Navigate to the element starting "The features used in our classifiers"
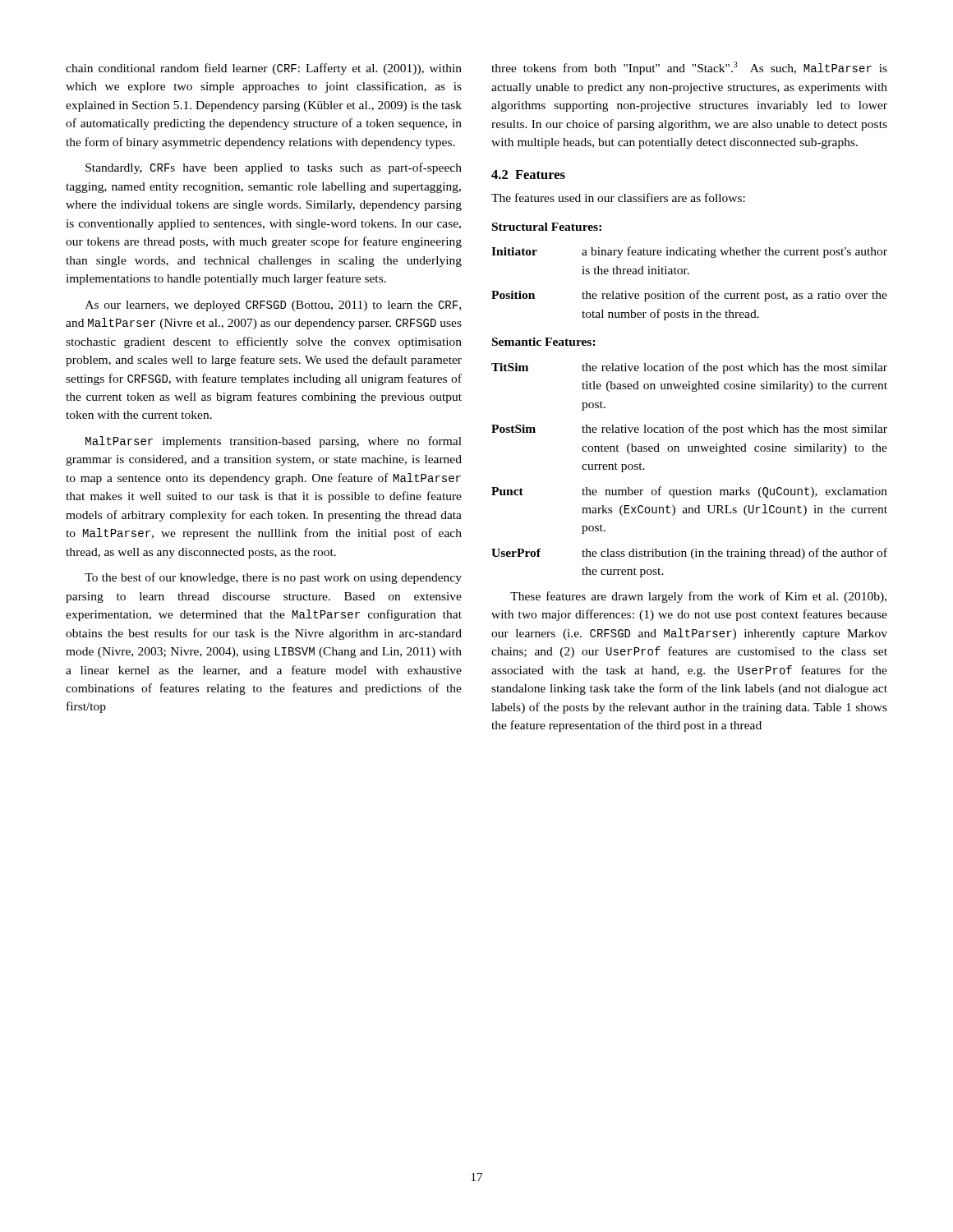This screenshot has width=953, height=1232. click(x=689, y=198)
